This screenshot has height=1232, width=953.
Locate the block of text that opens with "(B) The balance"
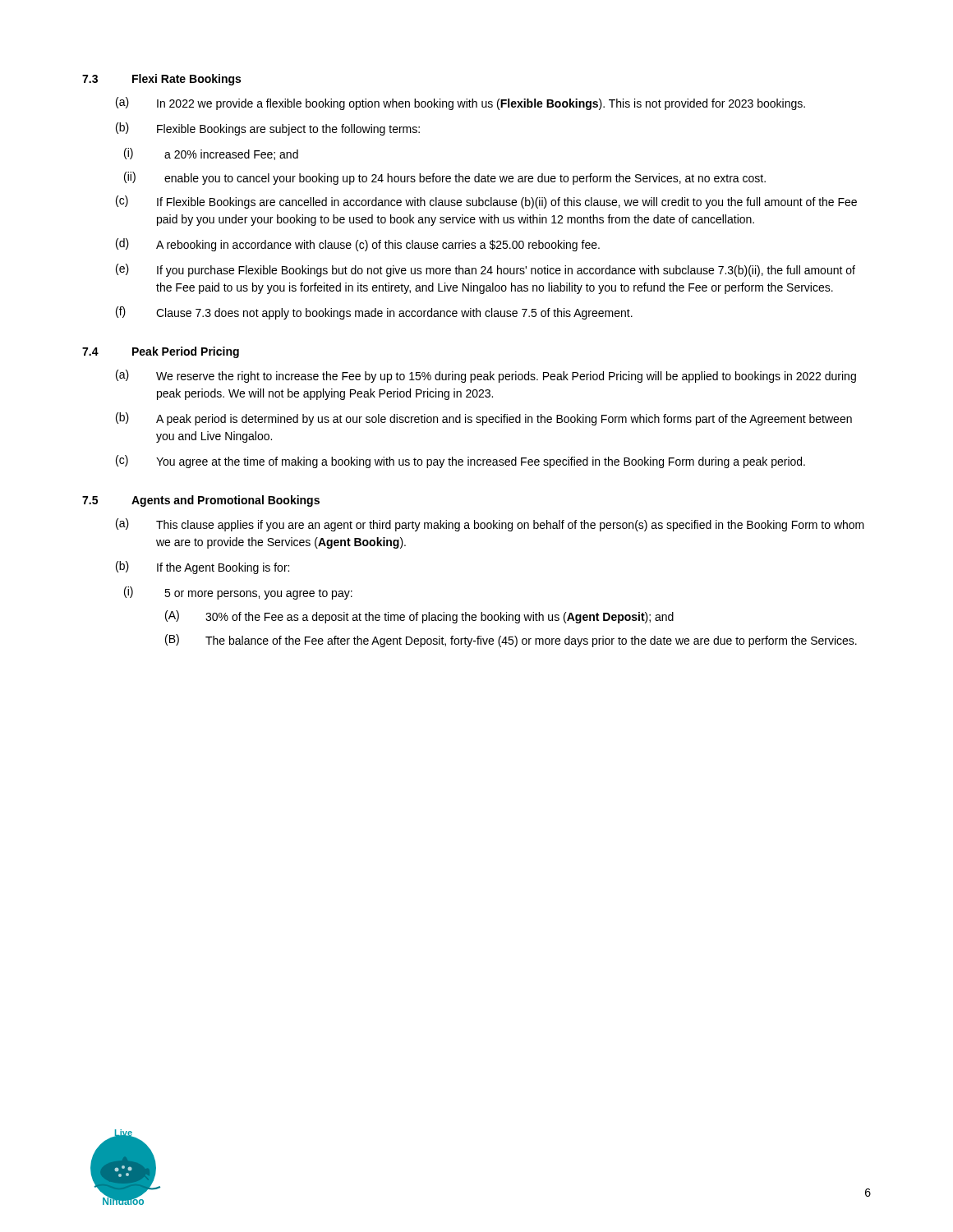point(518,641)
